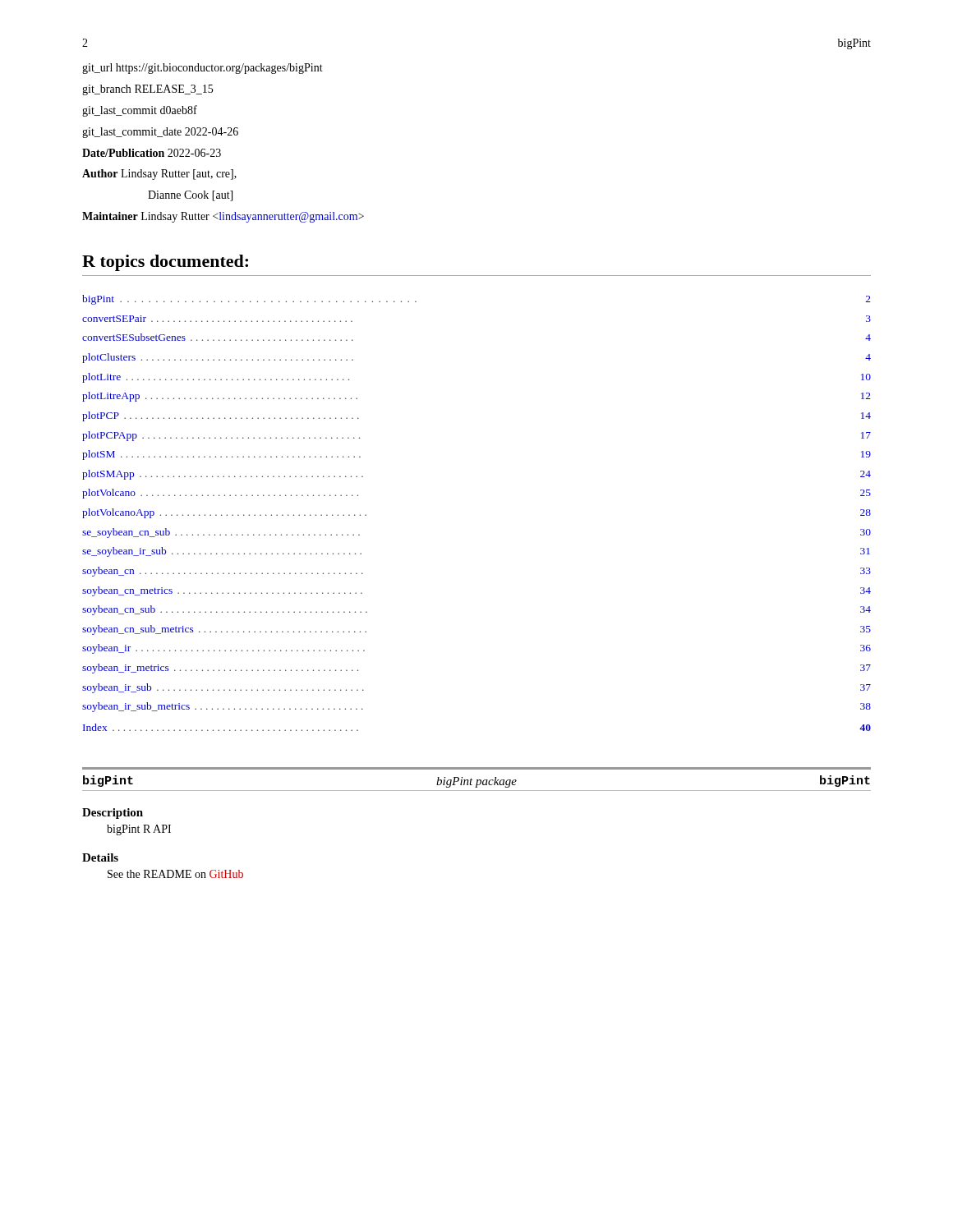This screenshot has width=953, height=1232.
Task: Select the list item containing "plotPCPApp . . . . ."
Action: 107,436
